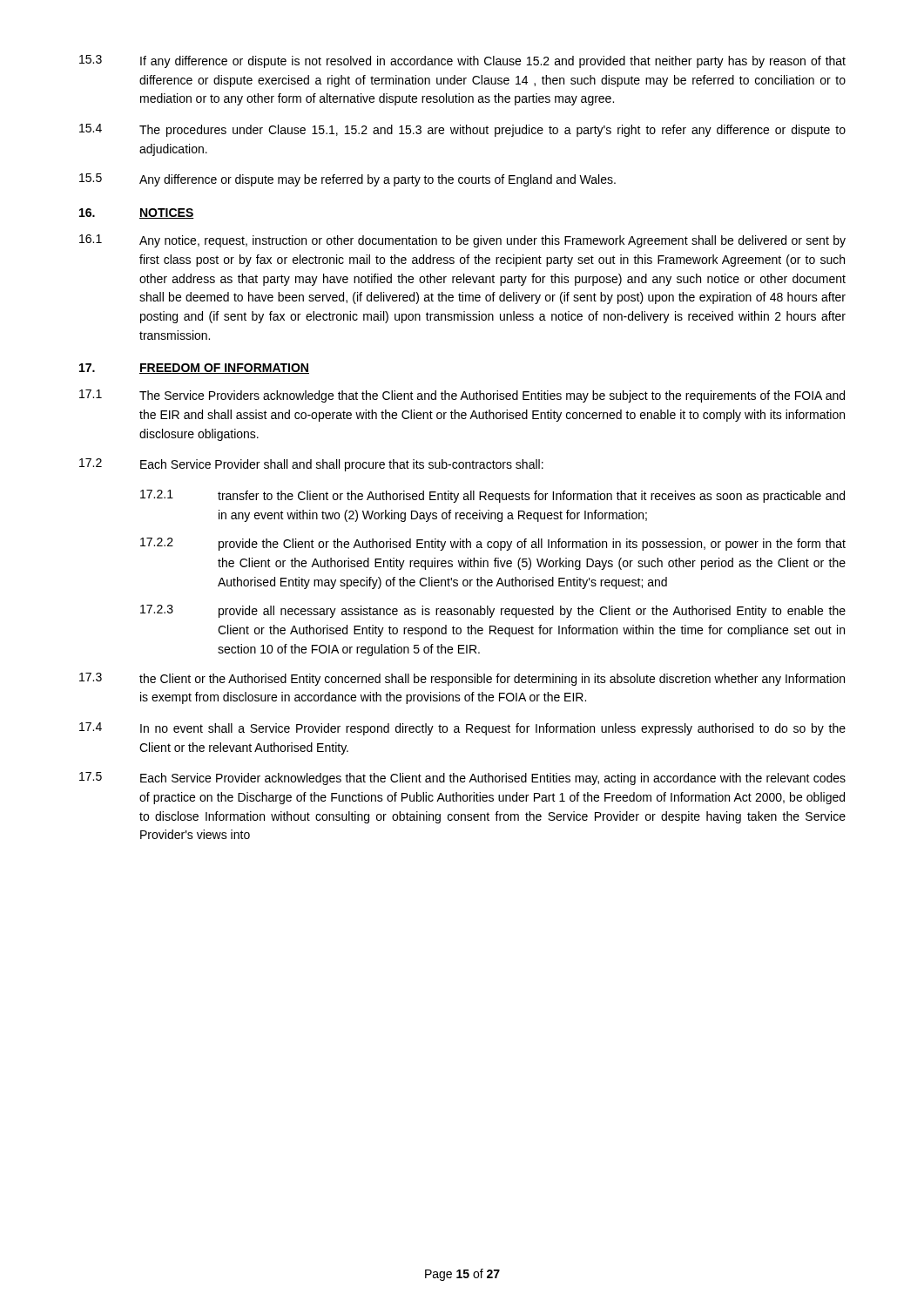The width and height of the screenshot is (924, 1307).
Task: Locate the list item that says "17.2 Each Service Provider"
Action: pyautogui.click(x=462, y=465)
